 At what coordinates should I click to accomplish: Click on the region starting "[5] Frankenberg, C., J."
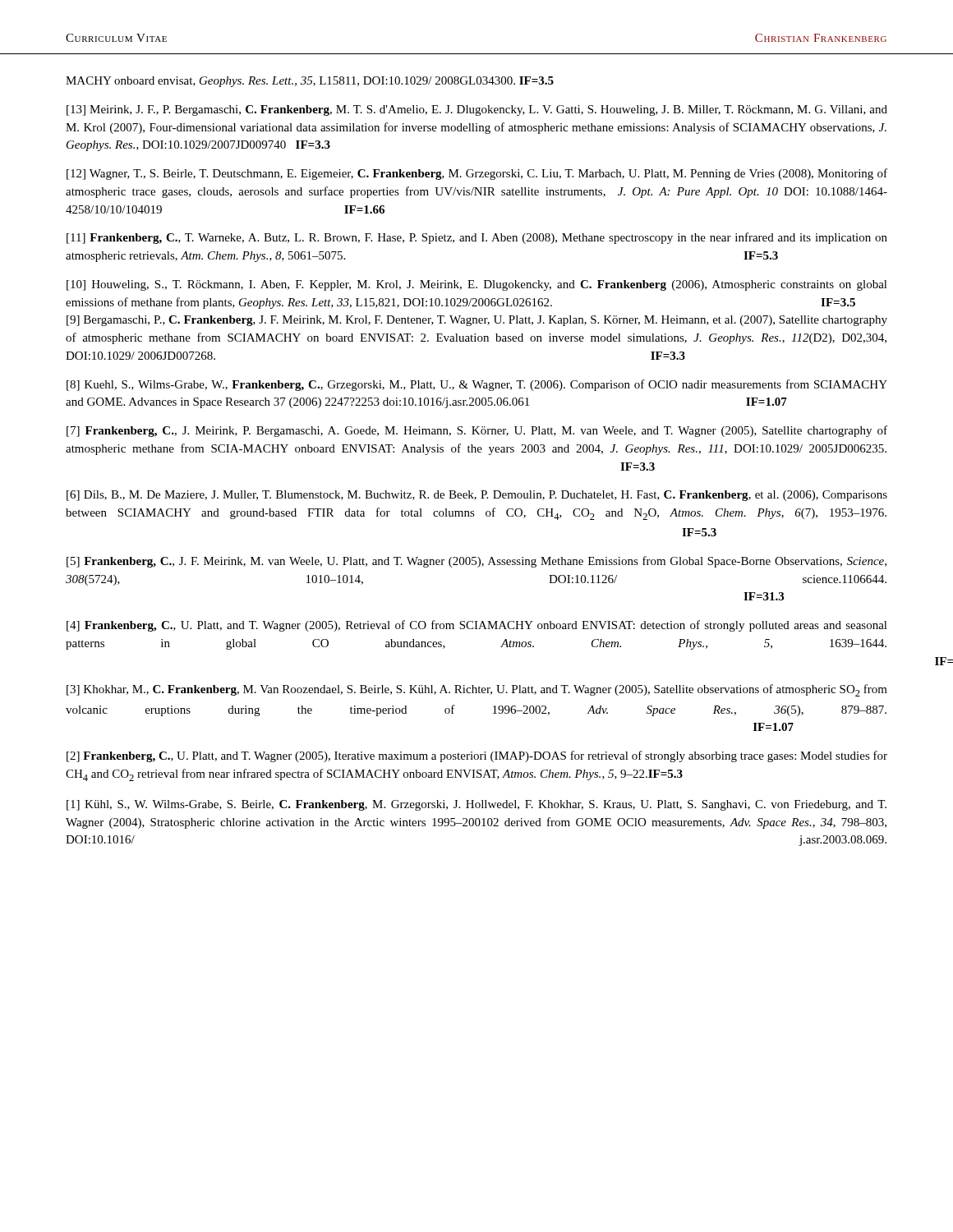(x=476, y=562)
